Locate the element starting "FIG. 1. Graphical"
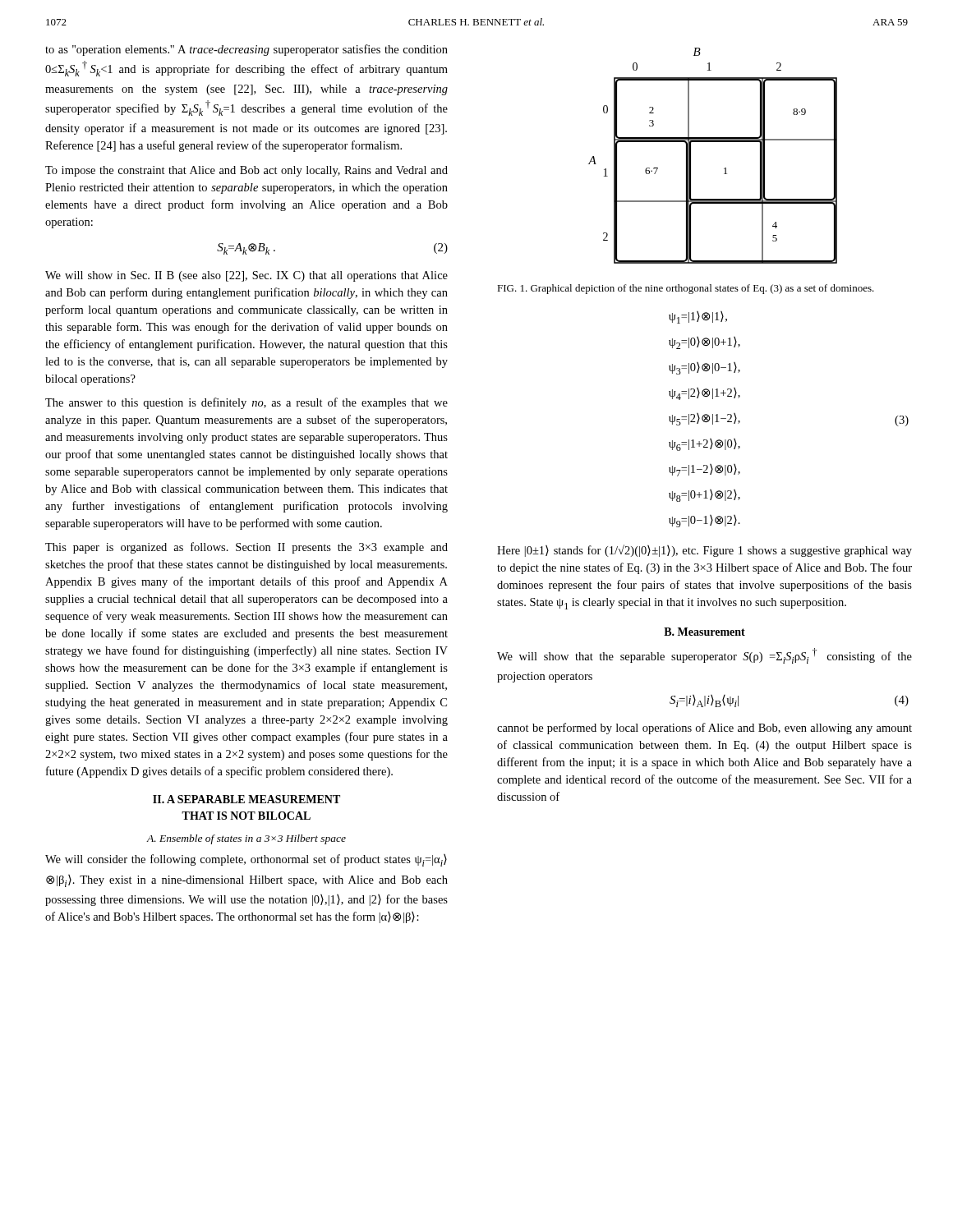 click(686, 288)
